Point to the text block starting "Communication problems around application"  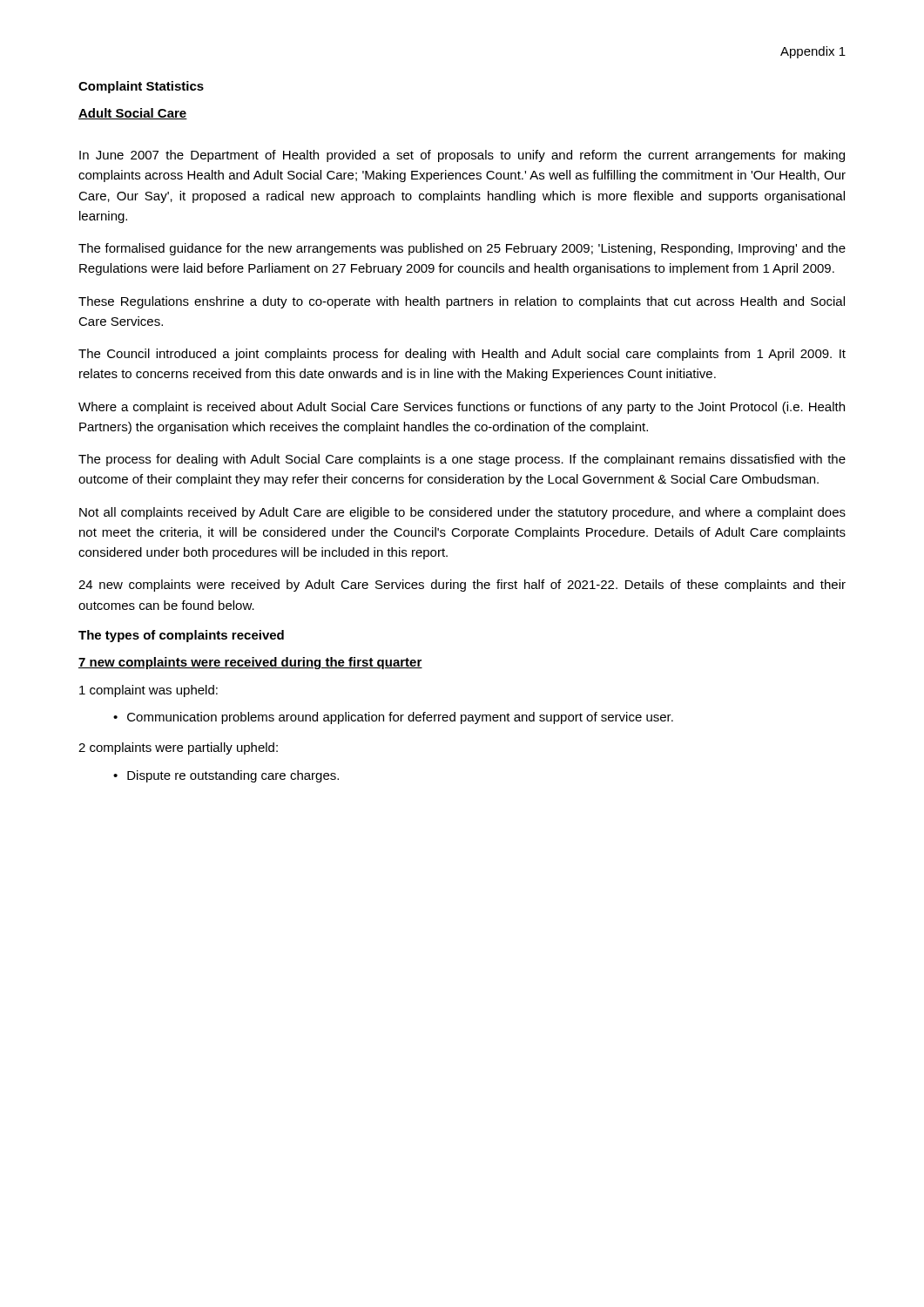pos(486,717)
